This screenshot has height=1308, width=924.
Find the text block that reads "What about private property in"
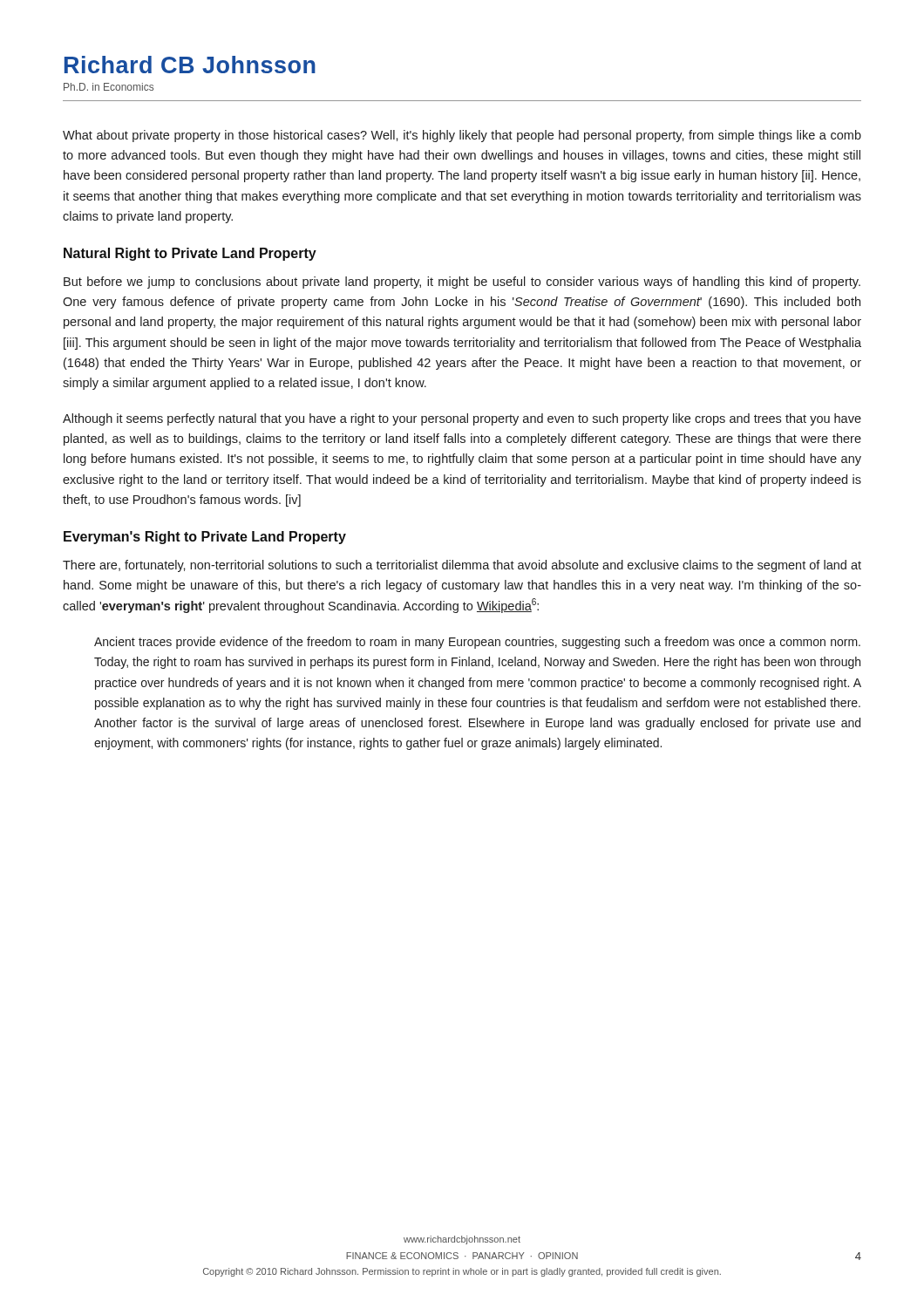click(462, 176)
